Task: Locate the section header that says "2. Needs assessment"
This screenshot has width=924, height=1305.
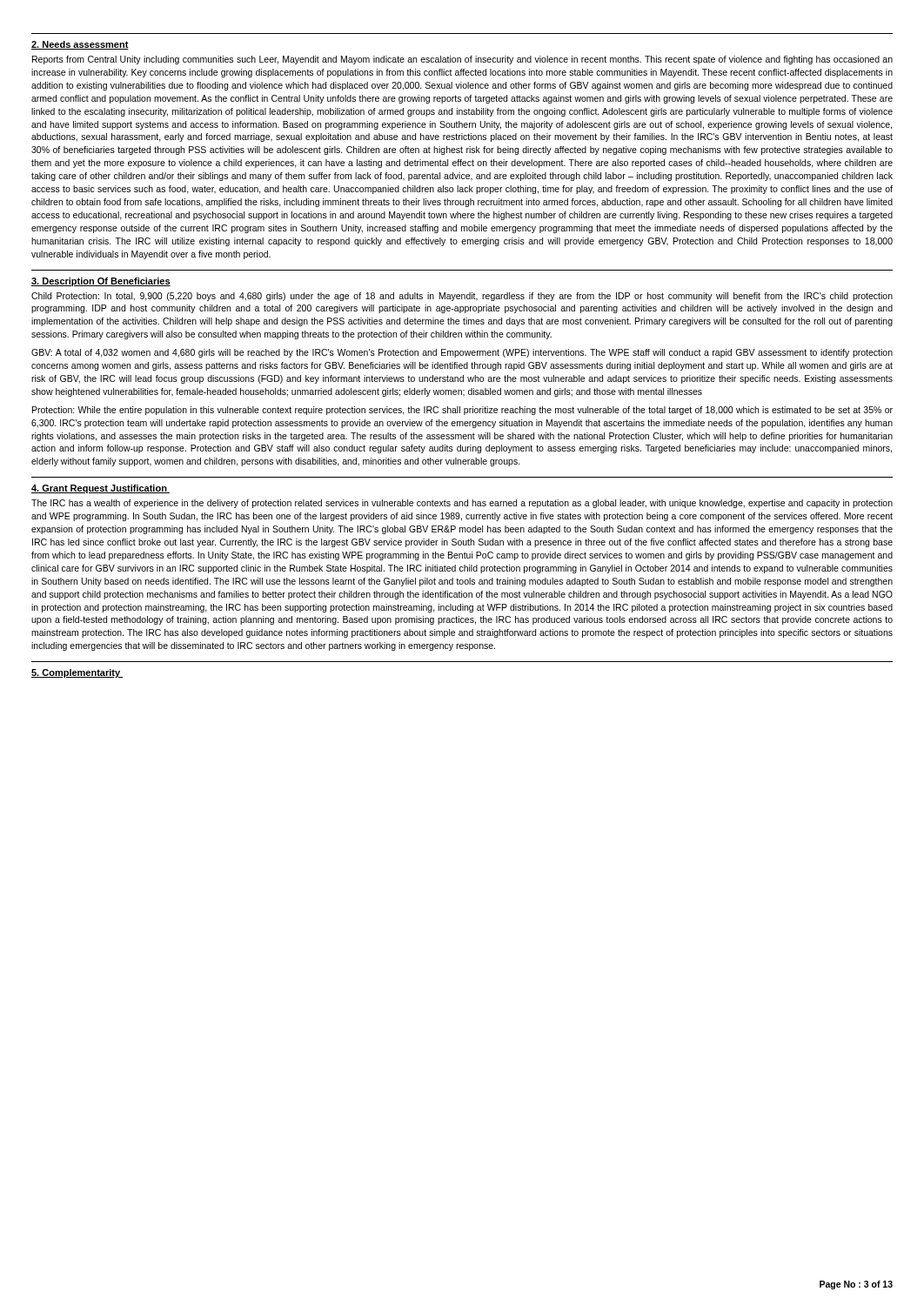Action: (80, 44)
